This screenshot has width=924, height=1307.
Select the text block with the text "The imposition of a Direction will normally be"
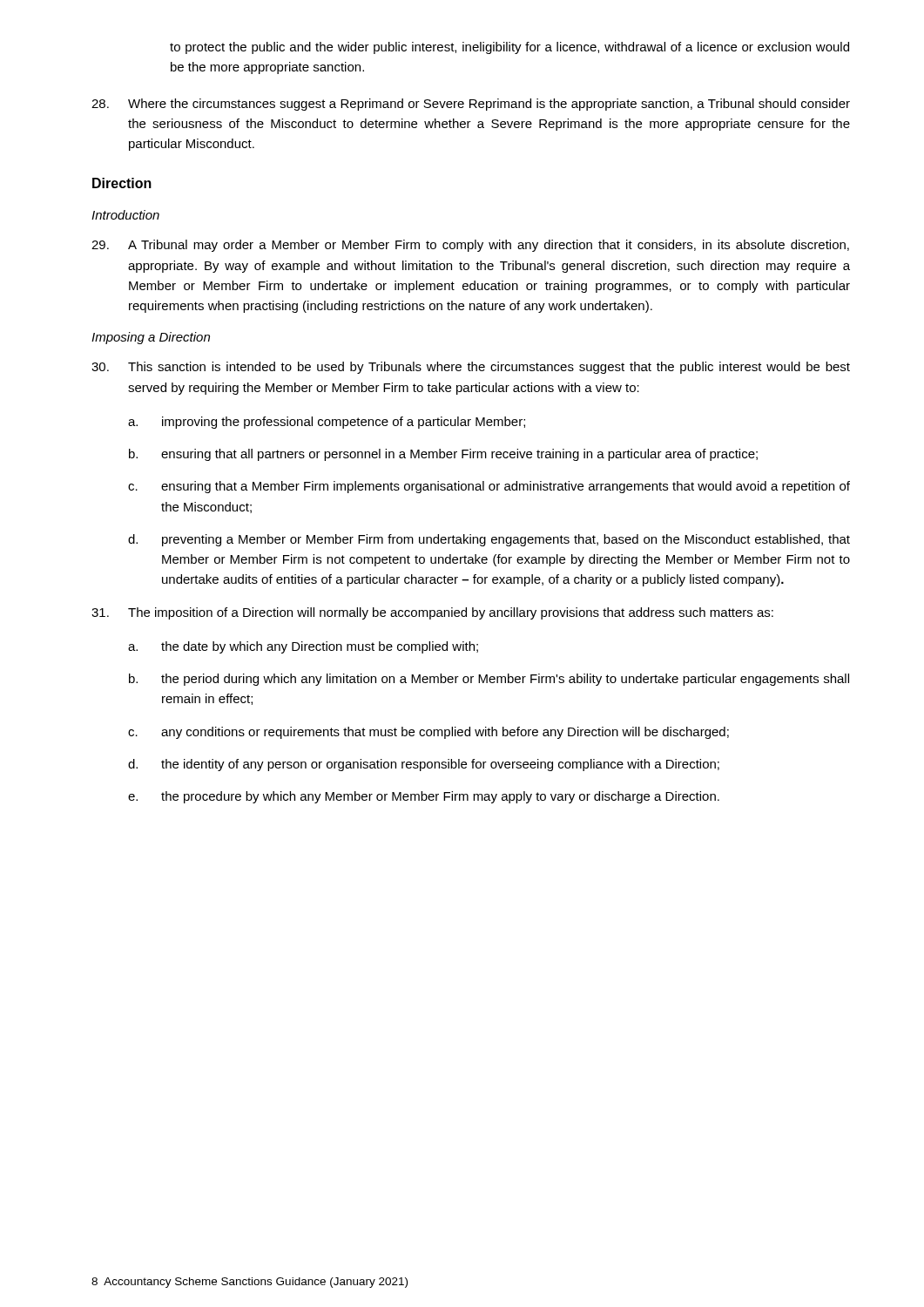tap(471, 612)
